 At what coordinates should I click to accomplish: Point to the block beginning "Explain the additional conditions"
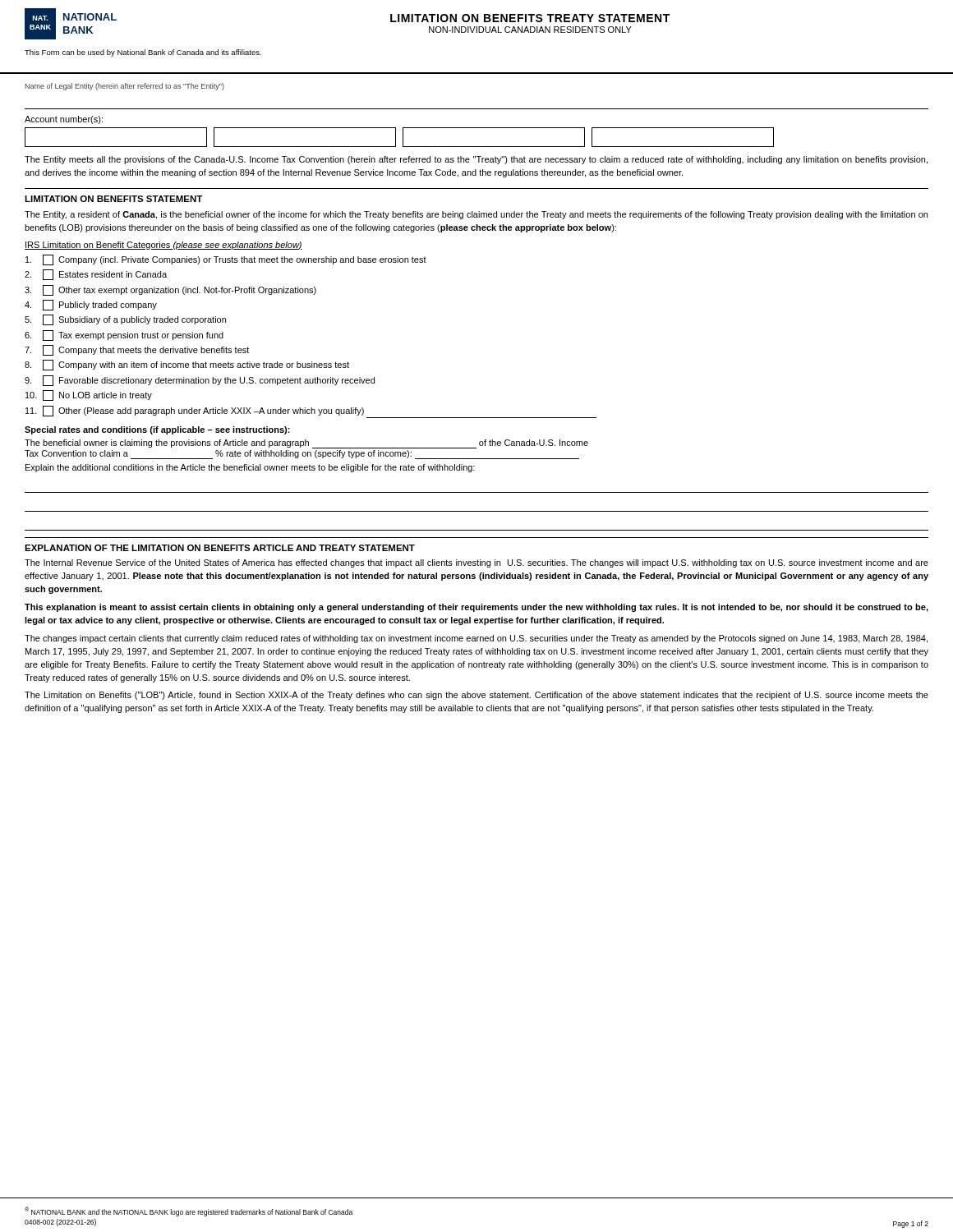pos(250,467)
